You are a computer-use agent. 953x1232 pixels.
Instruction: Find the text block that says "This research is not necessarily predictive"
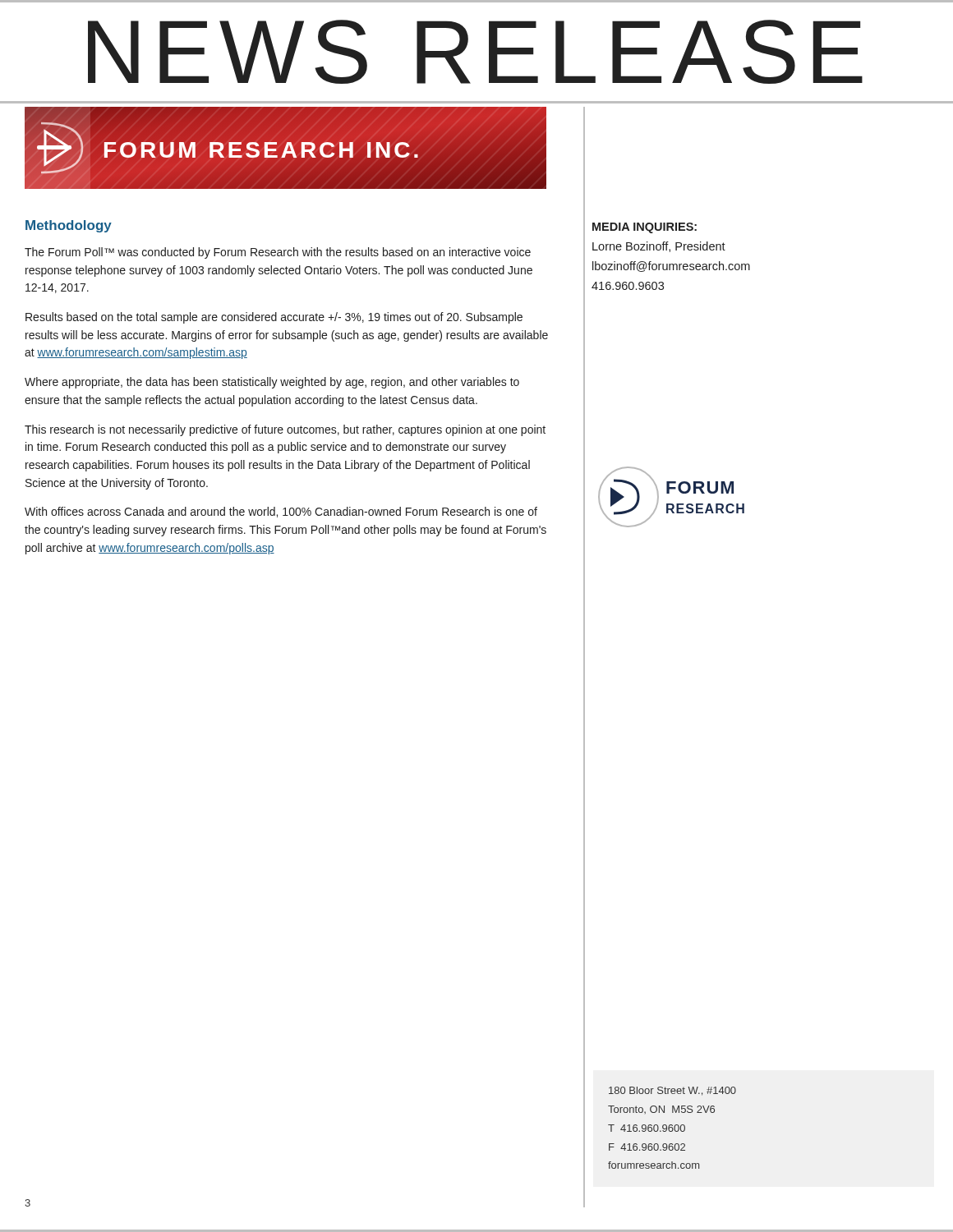coord(285,456)
